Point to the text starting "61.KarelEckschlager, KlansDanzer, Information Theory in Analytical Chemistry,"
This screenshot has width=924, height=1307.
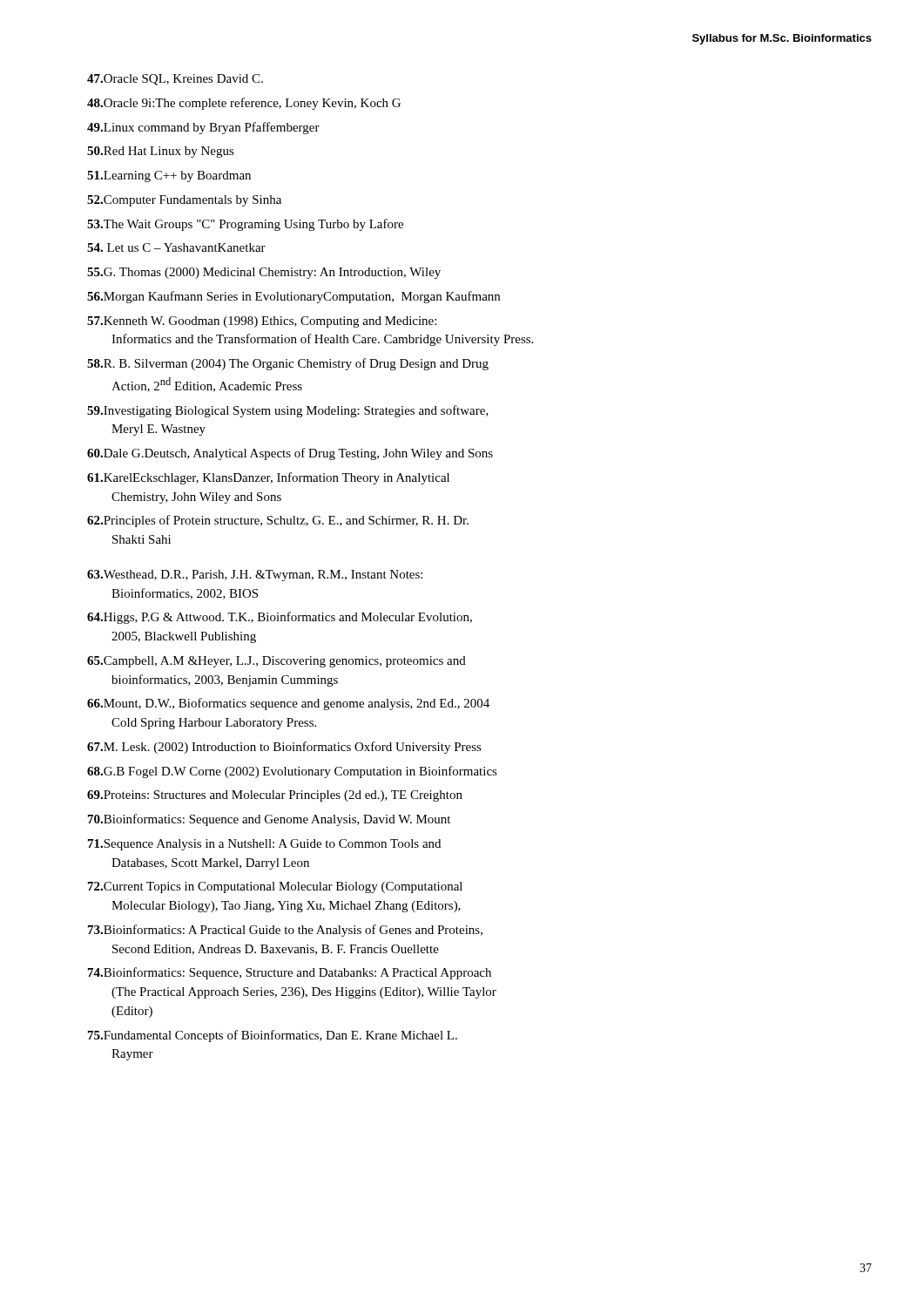pos(268,478)
